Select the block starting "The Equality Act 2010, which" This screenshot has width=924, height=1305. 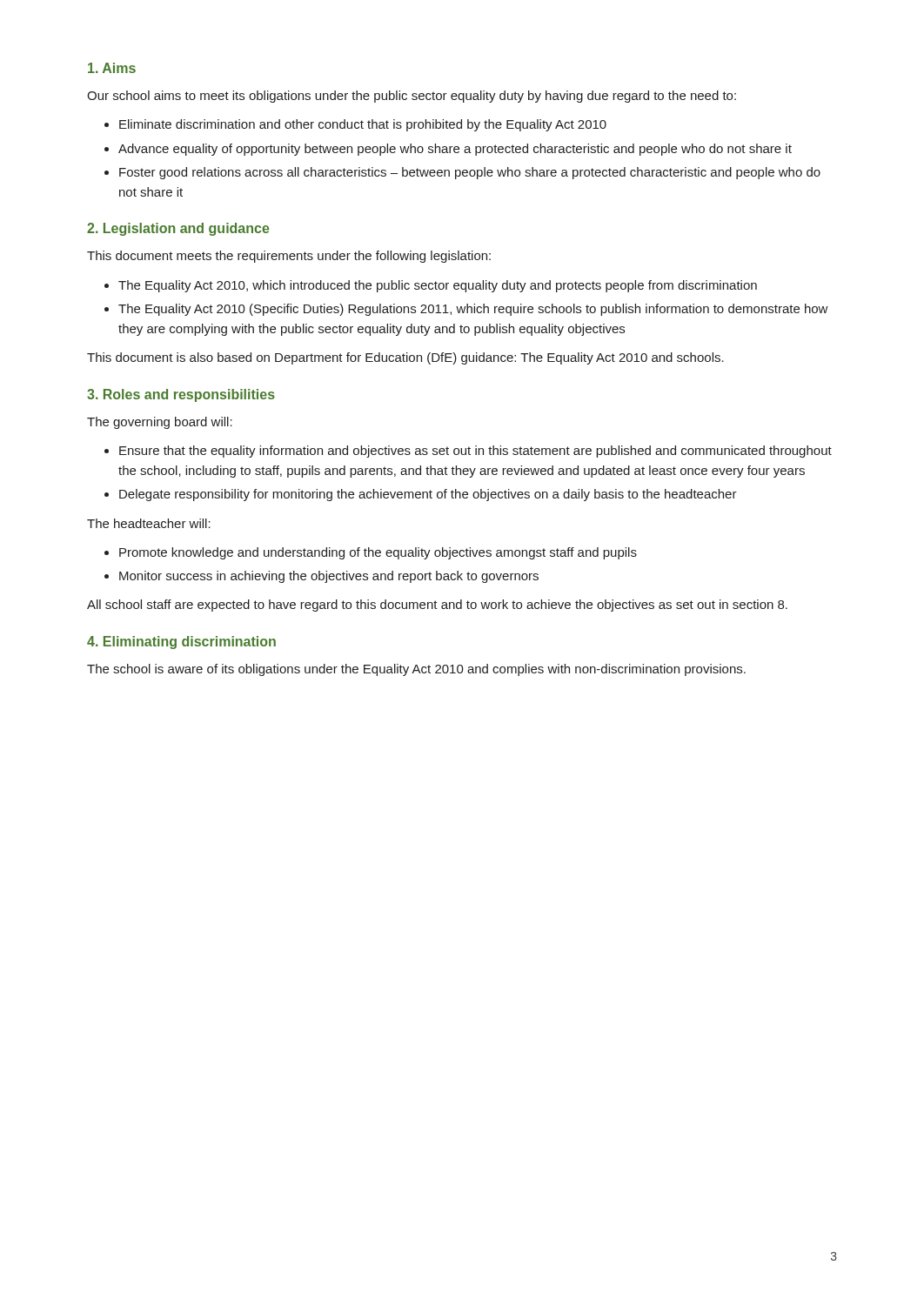click(438, 284)
